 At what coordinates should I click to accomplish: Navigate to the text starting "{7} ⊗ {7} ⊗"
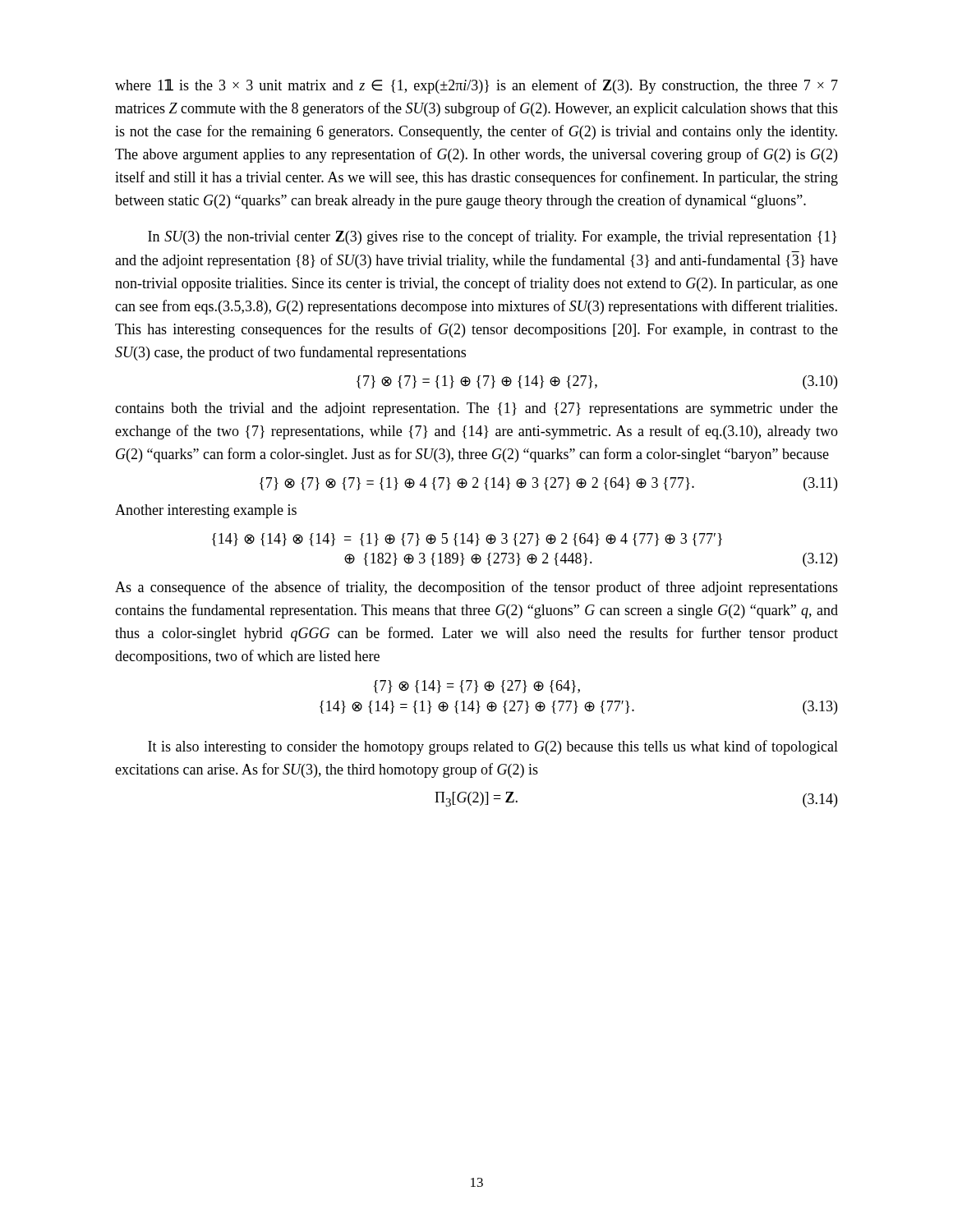coord(476,483)
